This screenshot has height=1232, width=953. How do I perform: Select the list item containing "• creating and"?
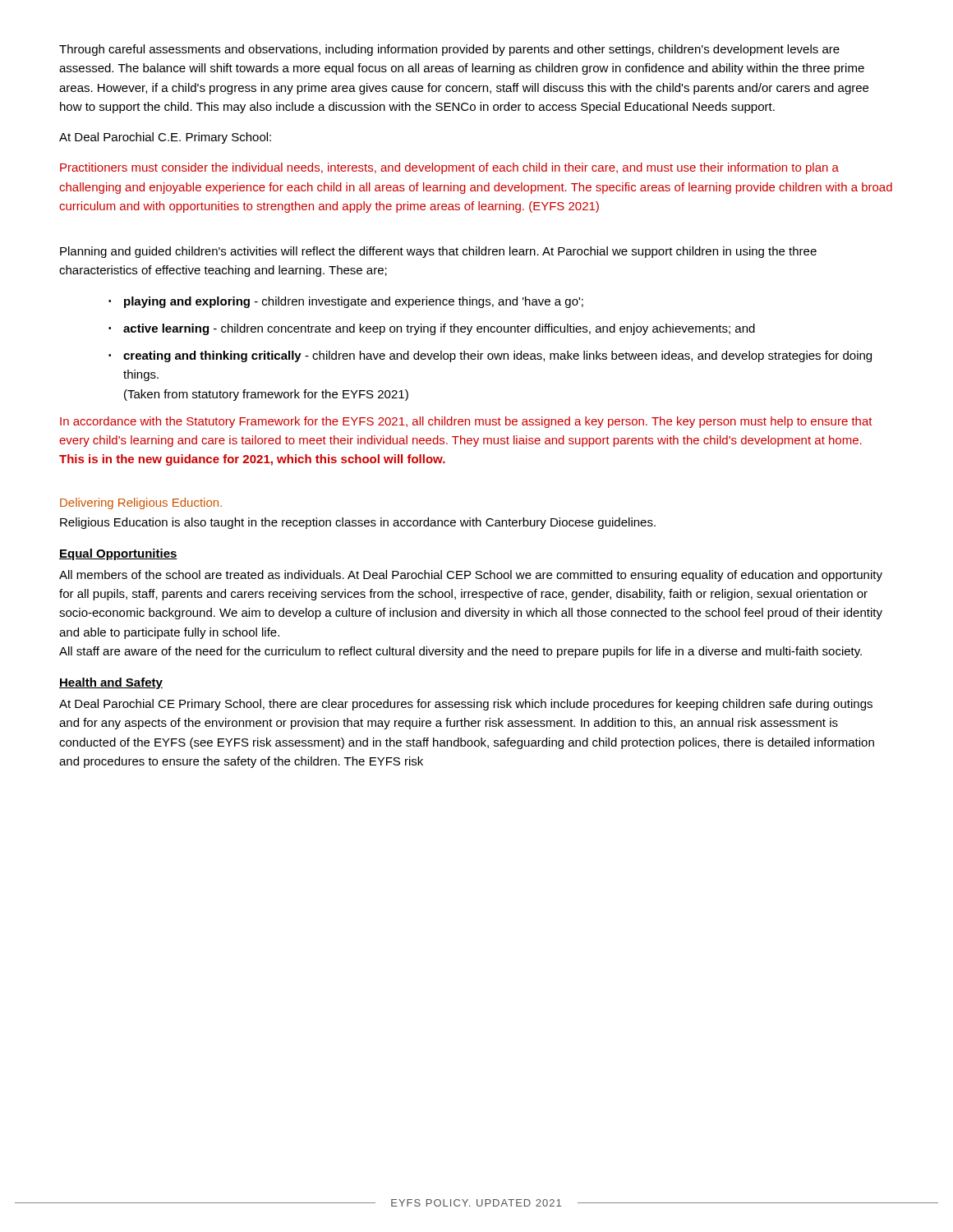pos(490,356)
